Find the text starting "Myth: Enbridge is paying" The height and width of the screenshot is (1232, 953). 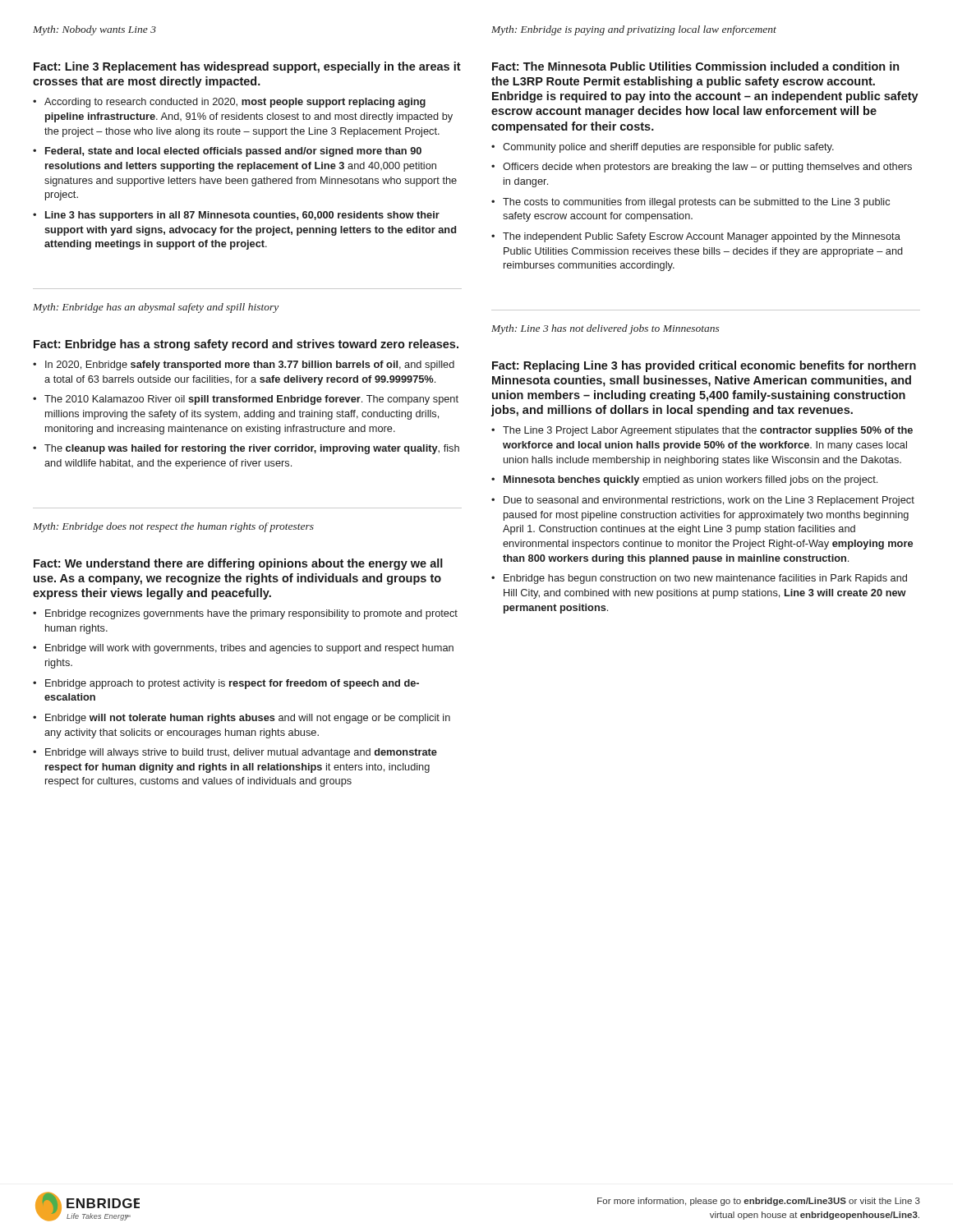tap(706, 30)
